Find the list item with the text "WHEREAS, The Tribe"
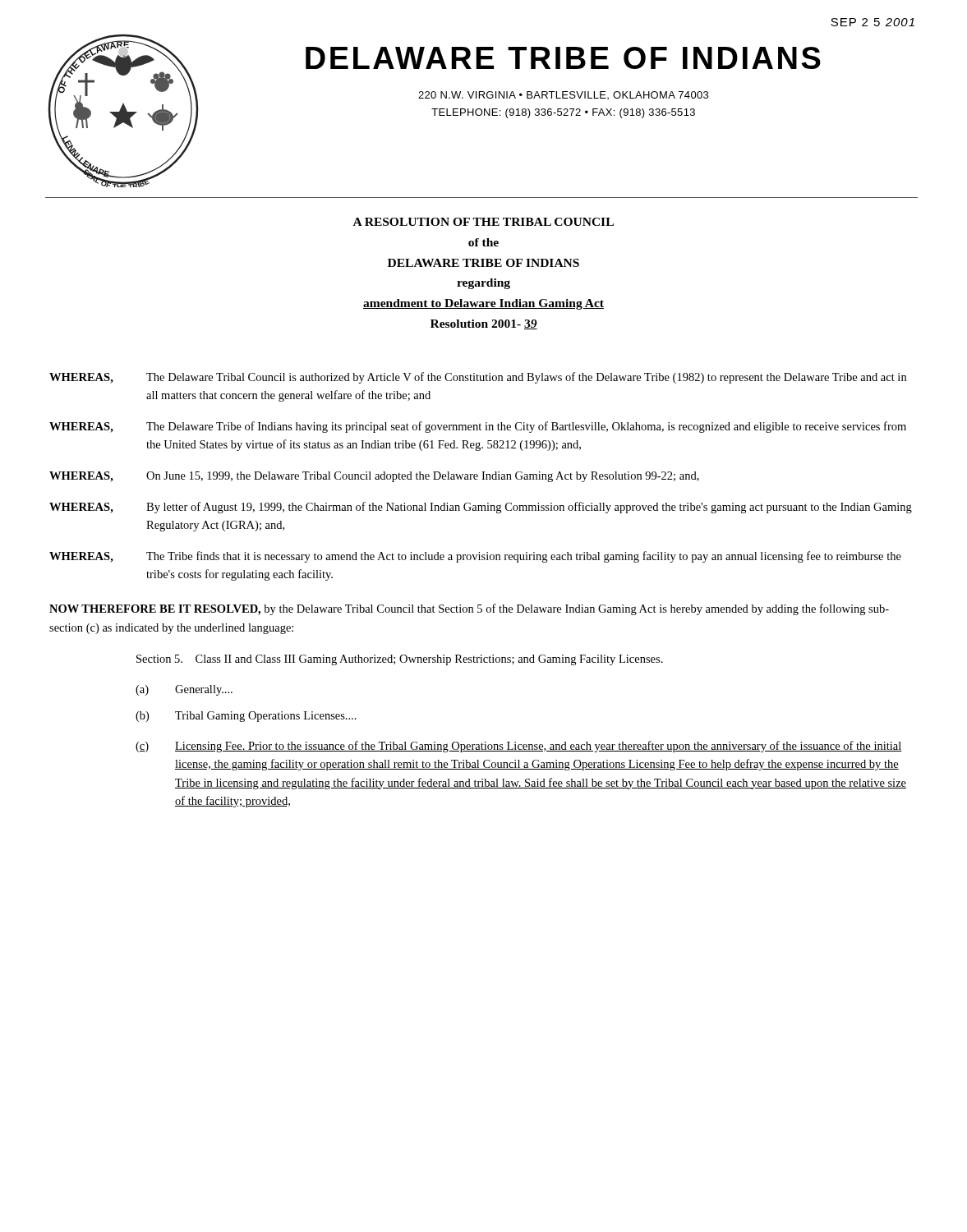The image size is (967, 1232). (x=484, y=565)
